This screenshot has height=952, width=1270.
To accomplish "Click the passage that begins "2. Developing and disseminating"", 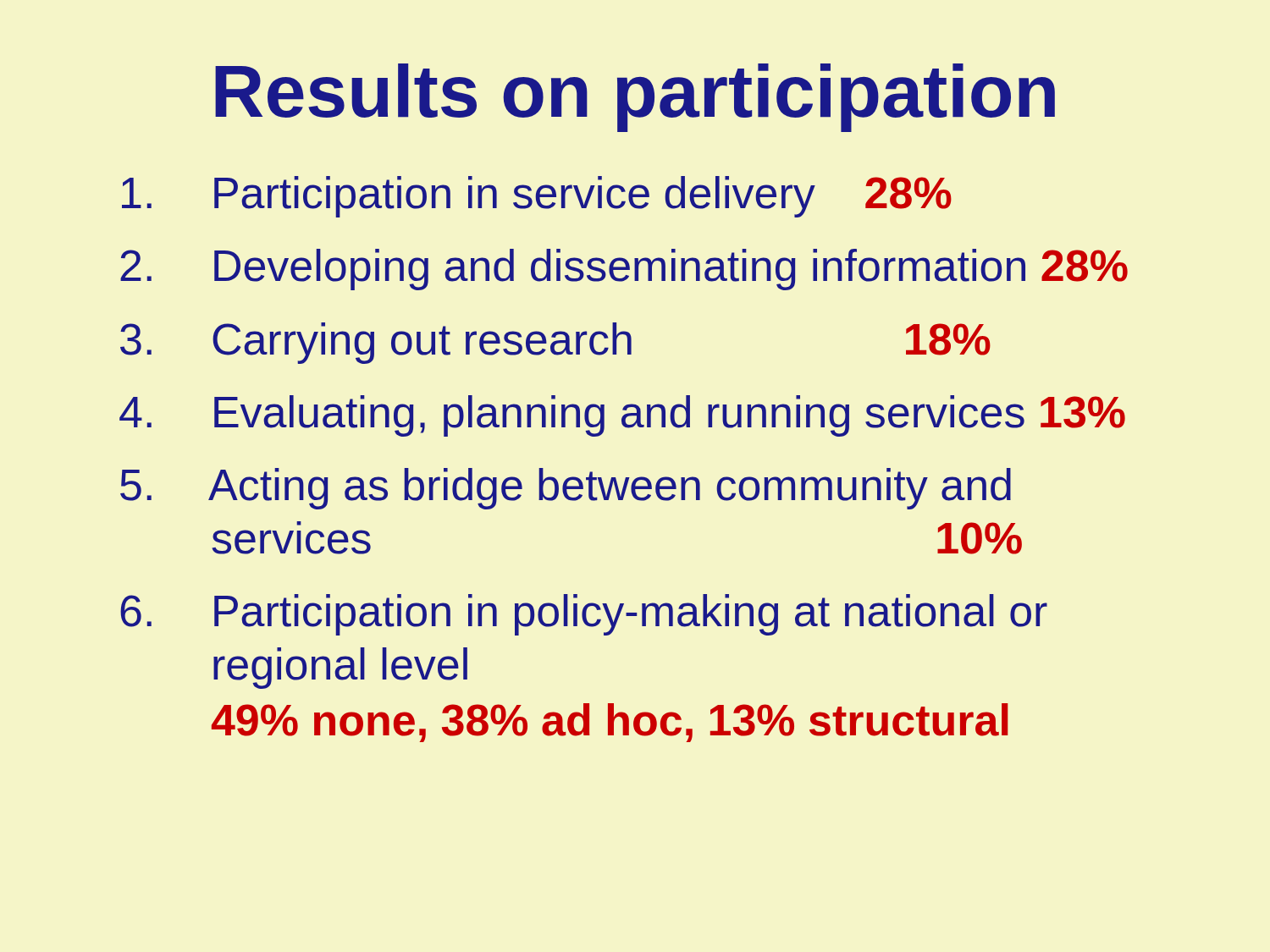I will pyautogui.click(x=660, y=266).
